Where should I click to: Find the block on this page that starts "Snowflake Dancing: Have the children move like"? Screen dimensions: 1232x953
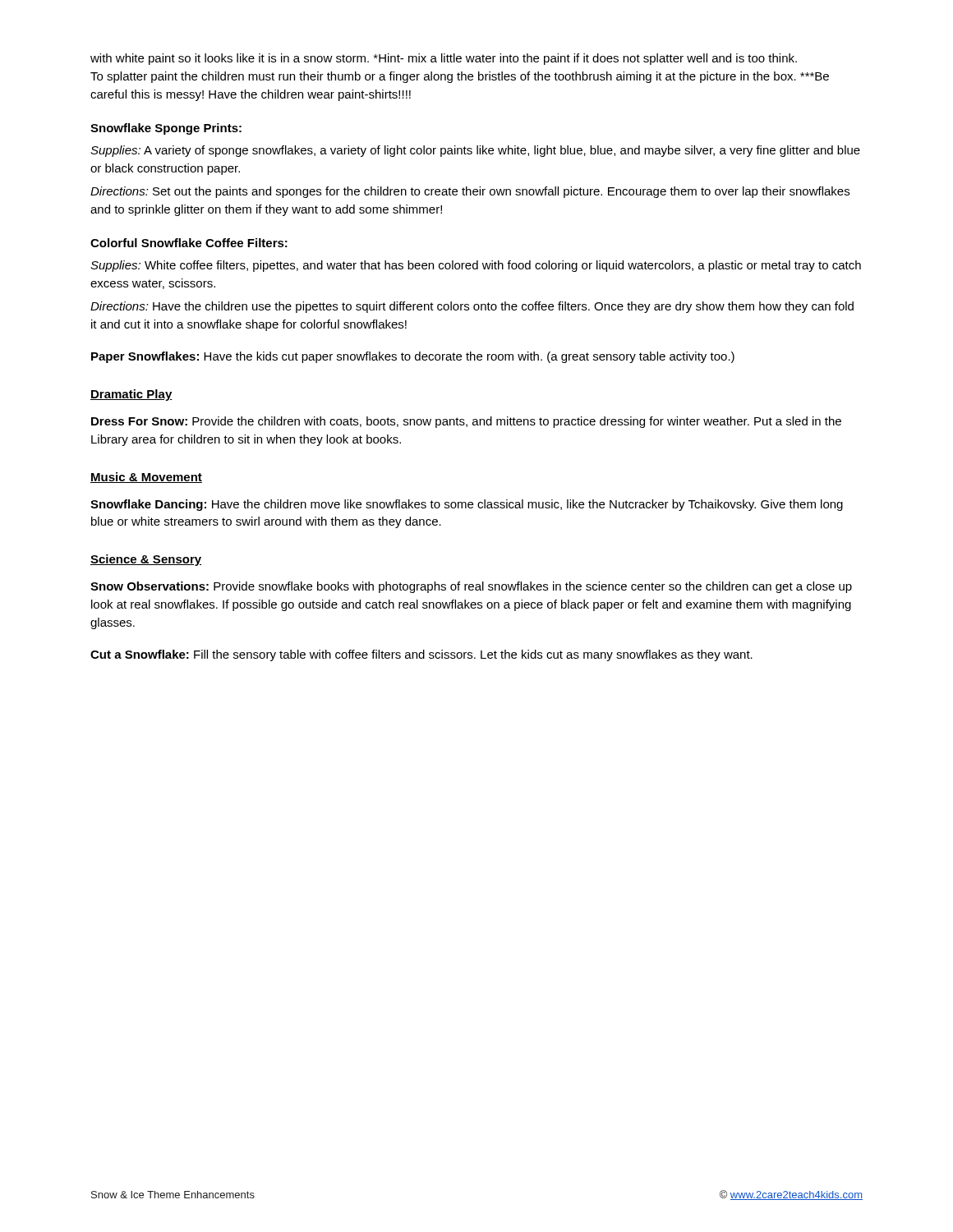click(476, 513)
